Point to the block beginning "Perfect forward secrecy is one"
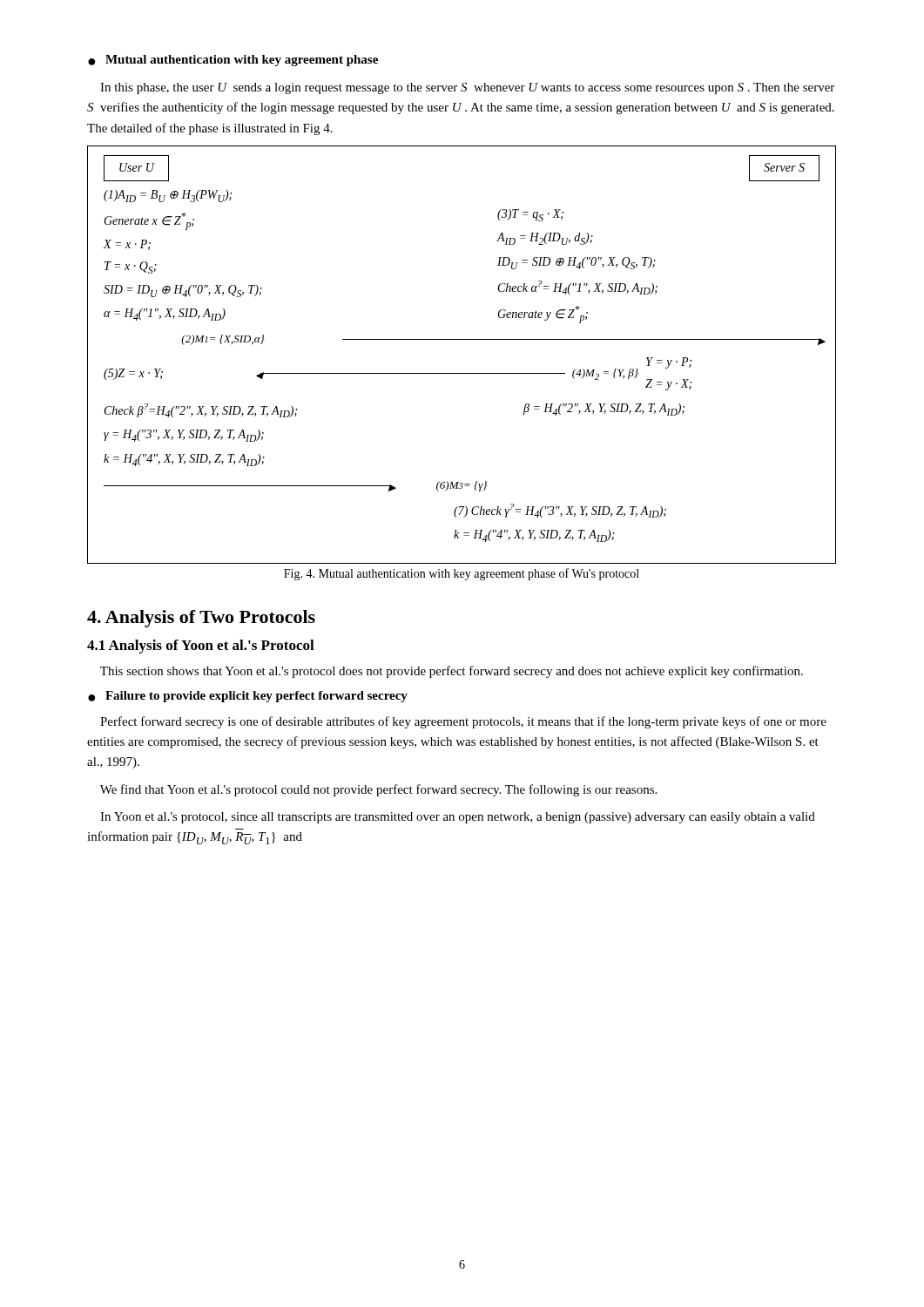Viewport: 924px width, 1307px height. pyautogui.click(x=457, y=742)
